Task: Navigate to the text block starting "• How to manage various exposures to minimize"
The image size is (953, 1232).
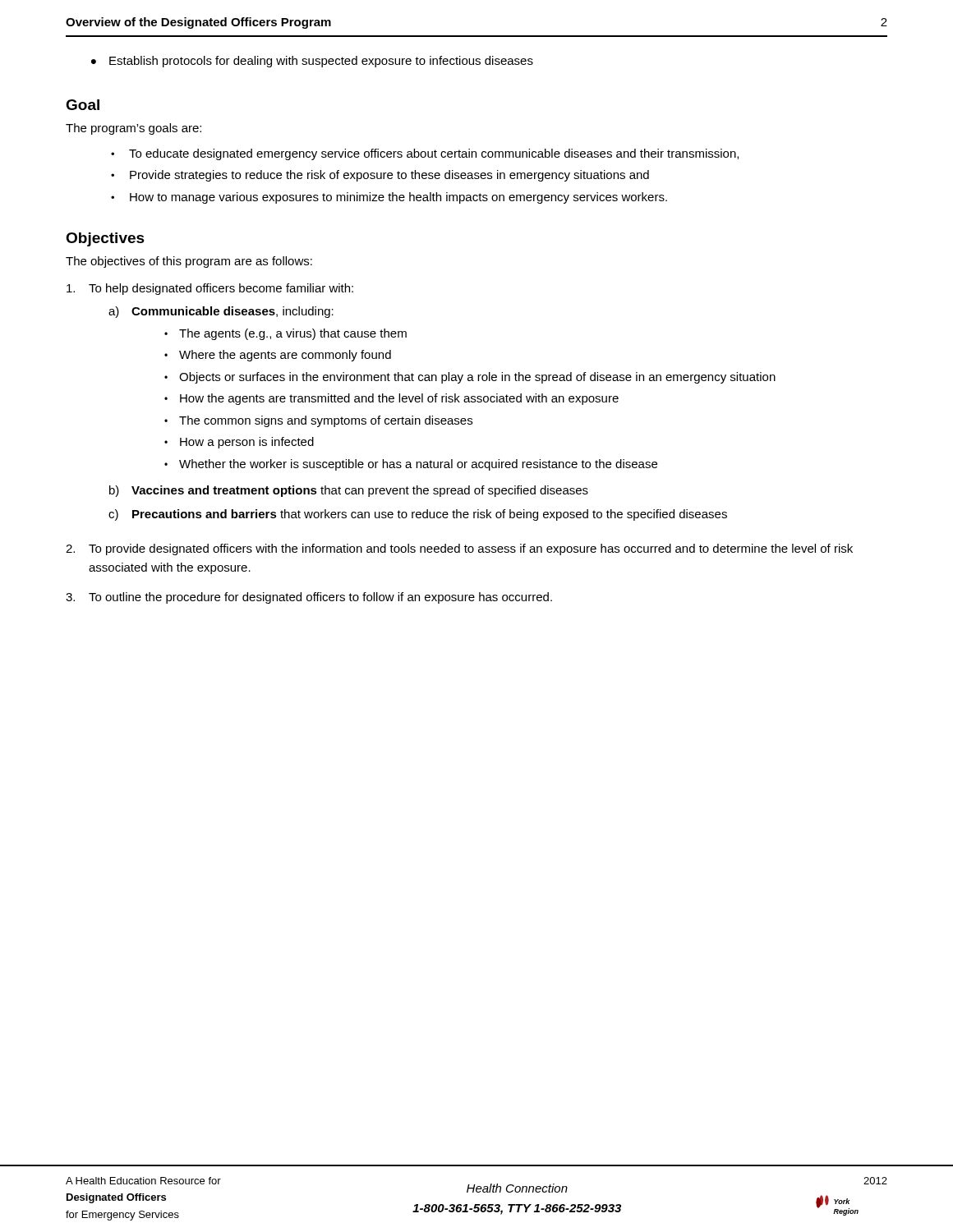Action: coord(389,197)
